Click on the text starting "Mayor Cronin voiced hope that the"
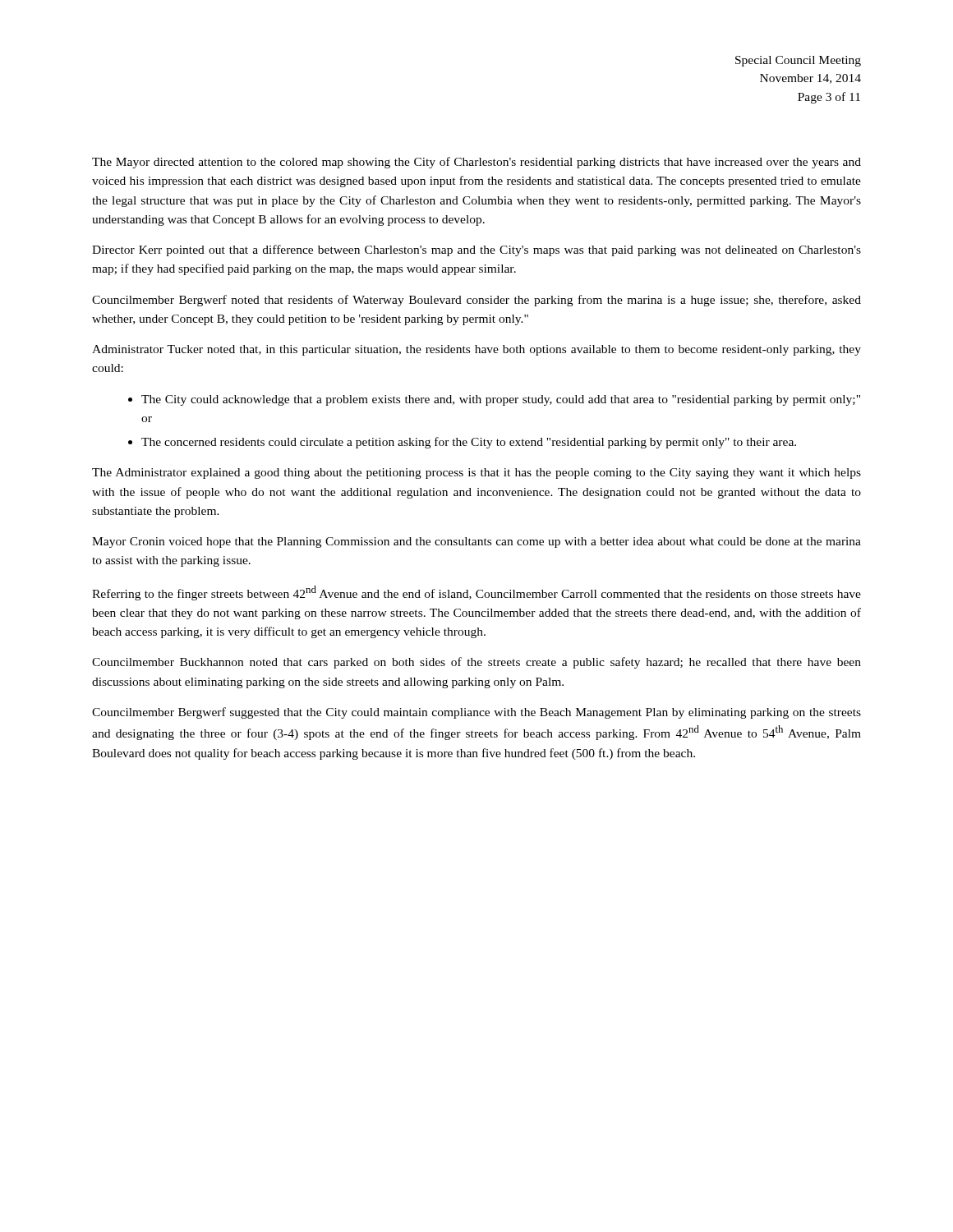 click(x=476, y=550)
